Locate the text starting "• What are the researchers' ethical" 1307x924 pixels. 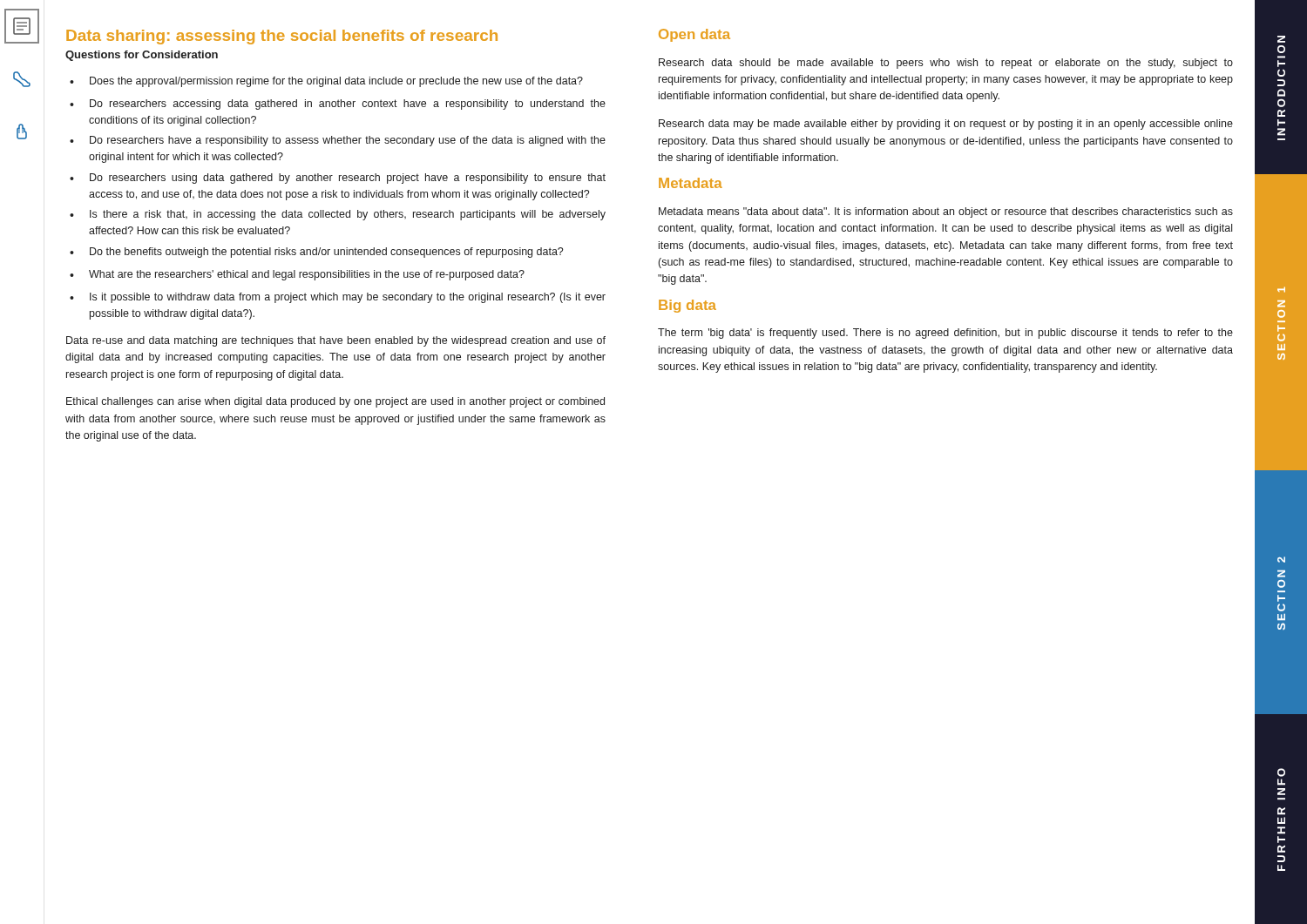[335, 275]
